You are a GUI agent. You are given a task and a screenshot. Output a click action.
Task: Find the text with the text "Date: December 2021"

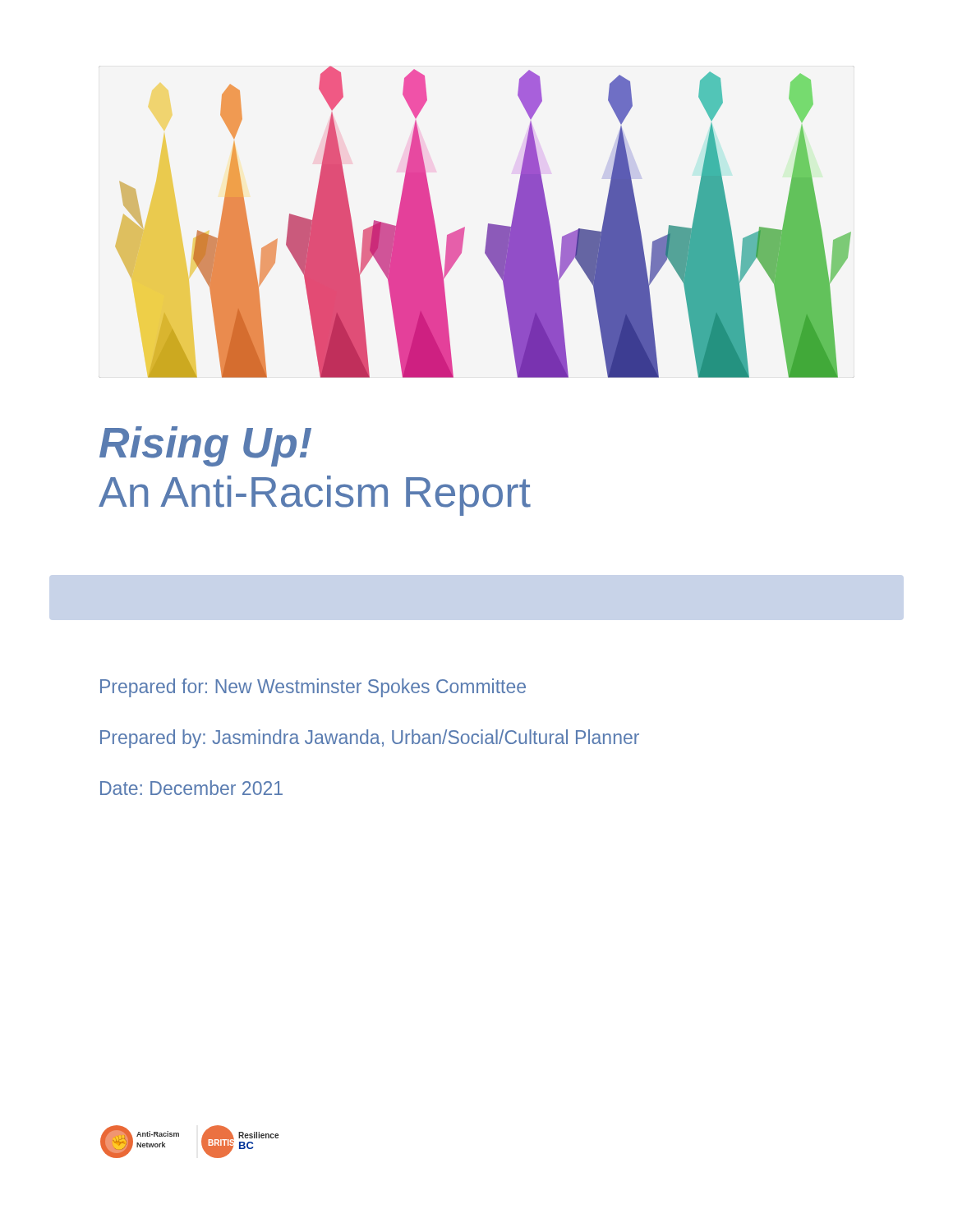(191, 789)
